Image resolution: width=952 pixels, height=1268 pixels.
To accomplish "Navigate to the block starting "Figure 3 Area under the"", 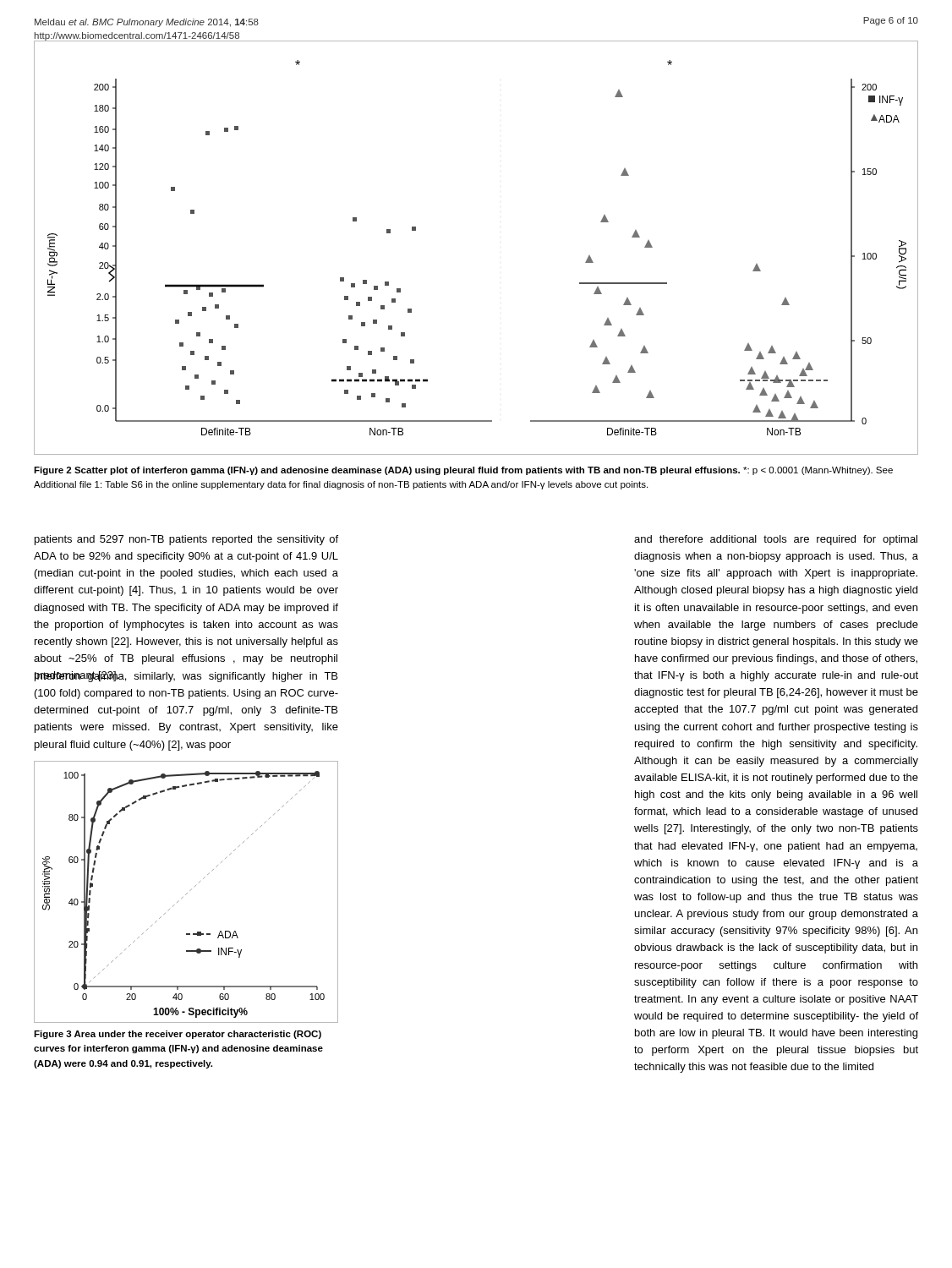I will point(178,1048).
